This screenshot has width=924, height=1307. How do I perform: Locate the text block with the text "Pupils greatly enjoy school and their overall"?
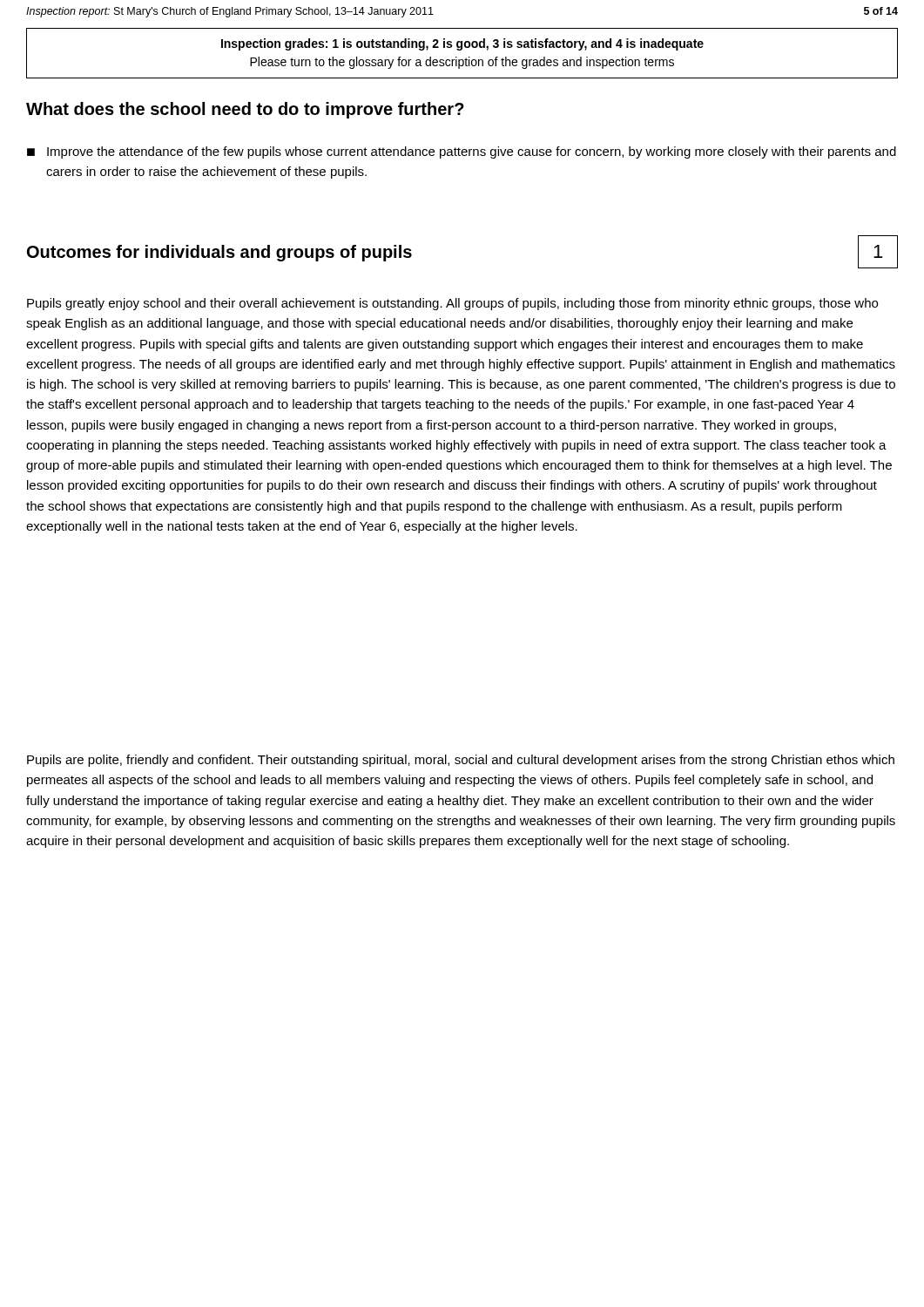coord(462,414)
